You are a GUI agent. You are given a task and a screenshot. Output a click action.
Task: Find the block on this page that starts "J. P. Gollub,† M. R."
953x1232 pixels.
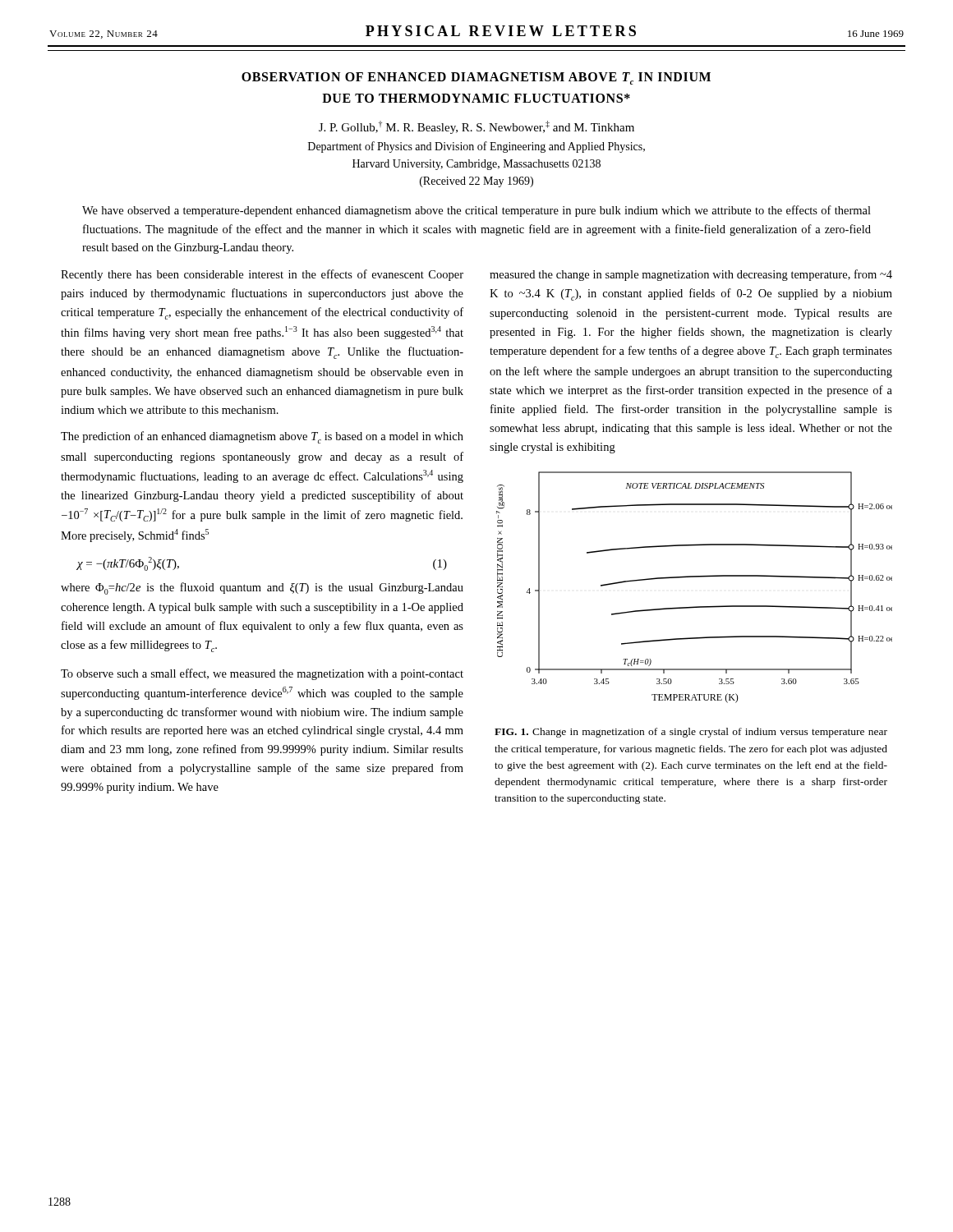pos(476,126)
